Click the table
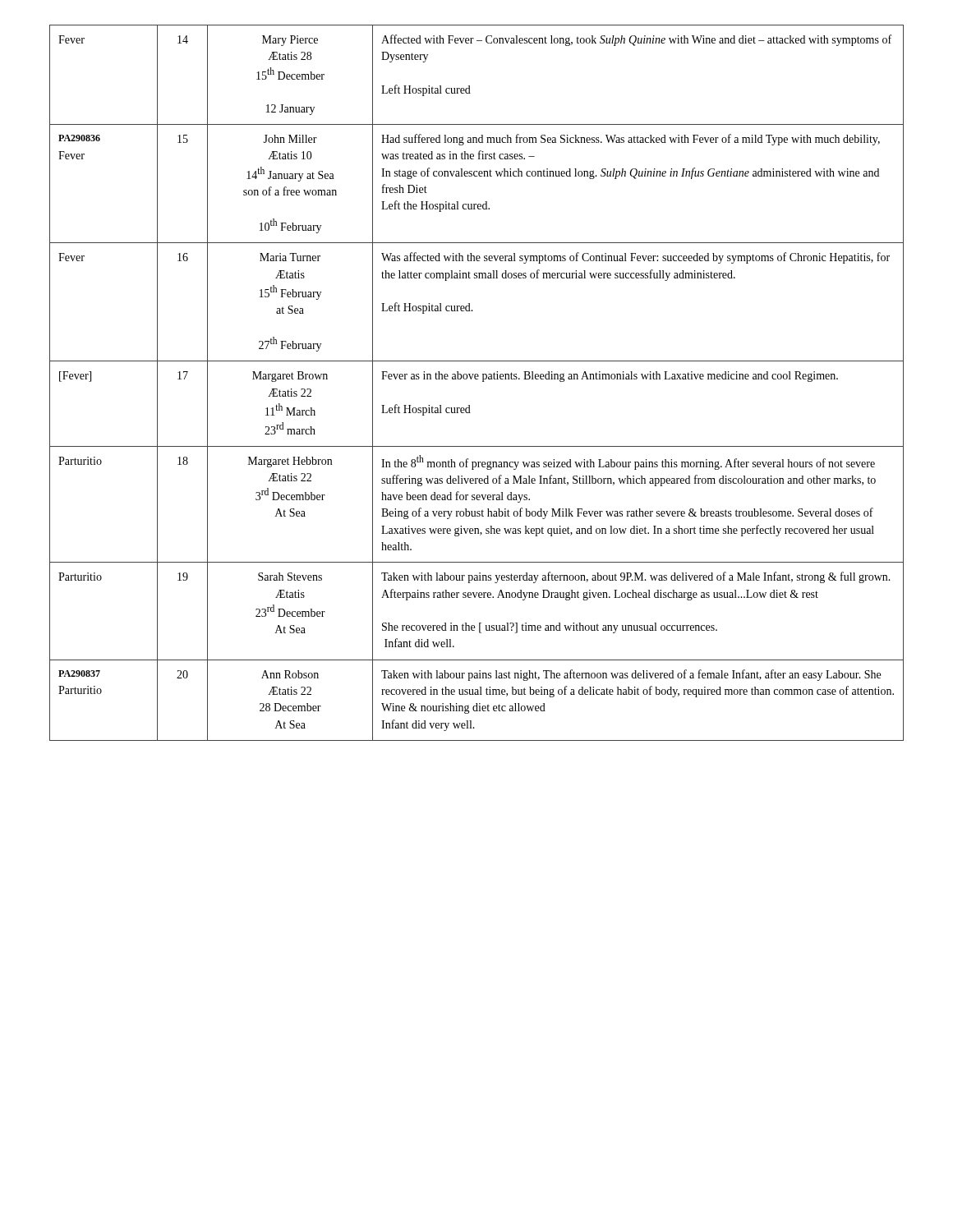Image resolution: width=953 pixels, height=1232 pixels. 476,383
